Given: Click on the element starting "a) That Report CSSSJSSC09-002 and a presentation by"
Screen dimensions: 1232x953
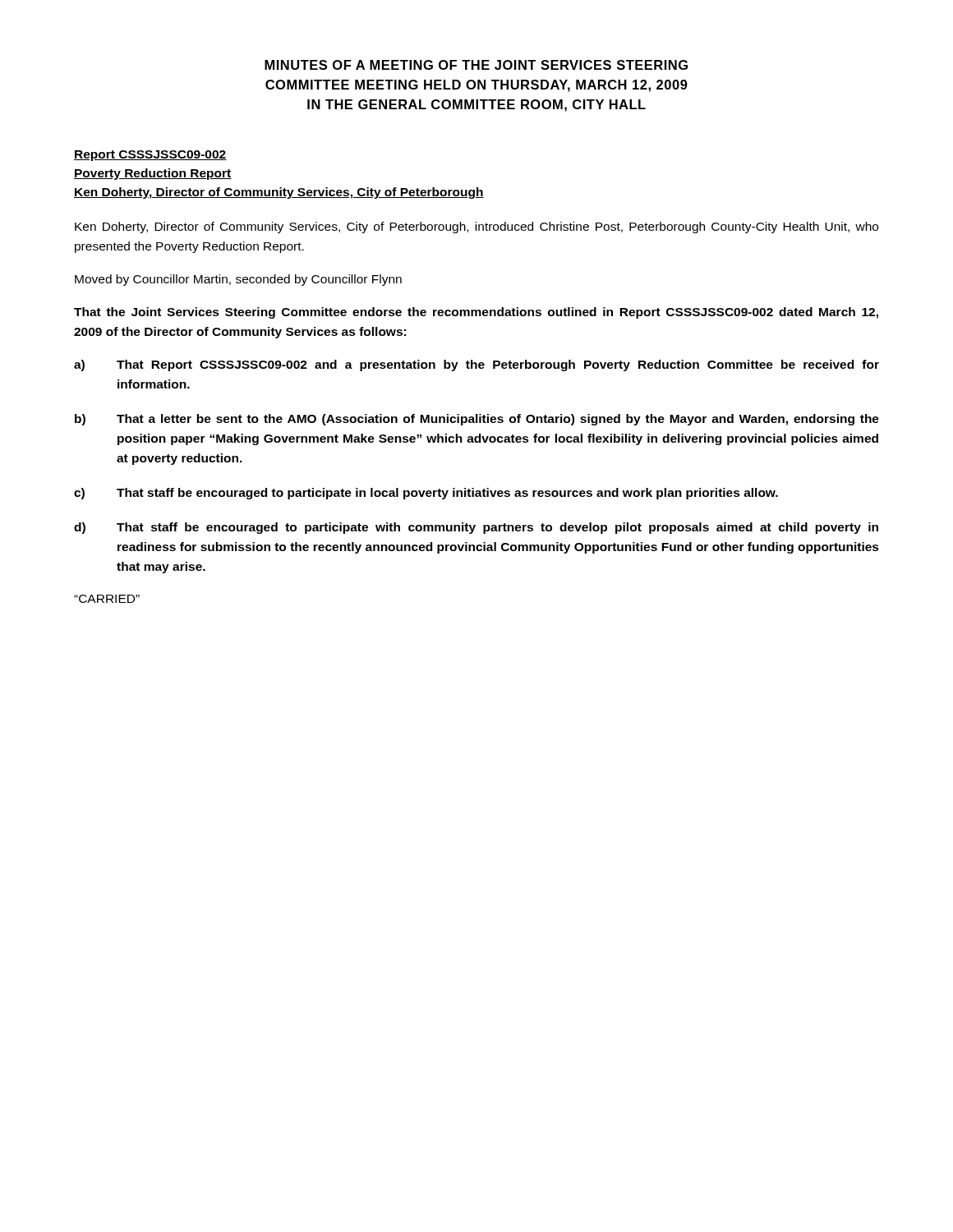Looking at the screenshot, I should tap(476, 374).
